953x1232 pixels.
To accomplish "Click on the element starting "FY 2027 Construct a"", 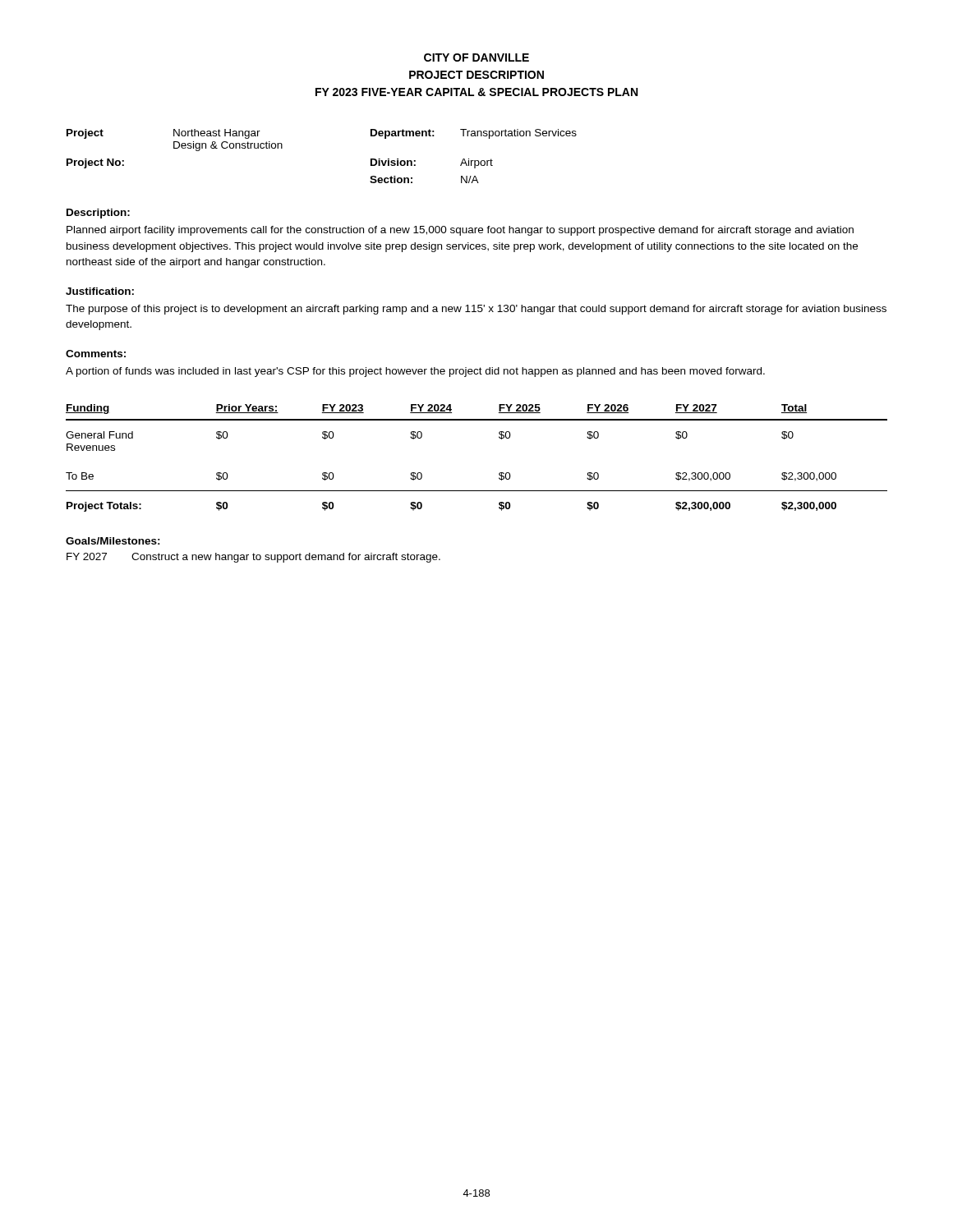I will [253, 557].
